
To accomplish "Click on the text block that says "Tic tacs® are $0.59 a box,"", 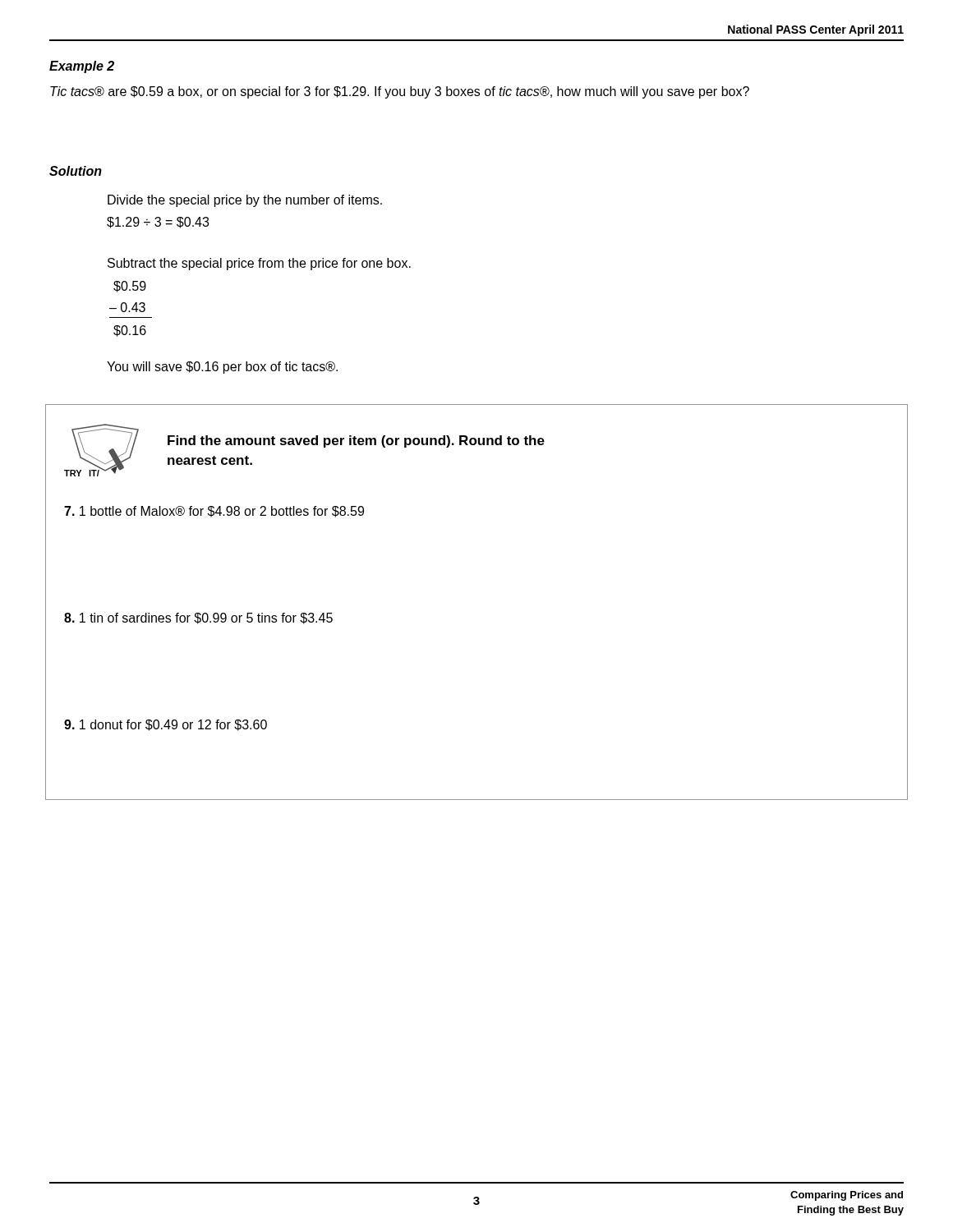I will pos(399,92).
